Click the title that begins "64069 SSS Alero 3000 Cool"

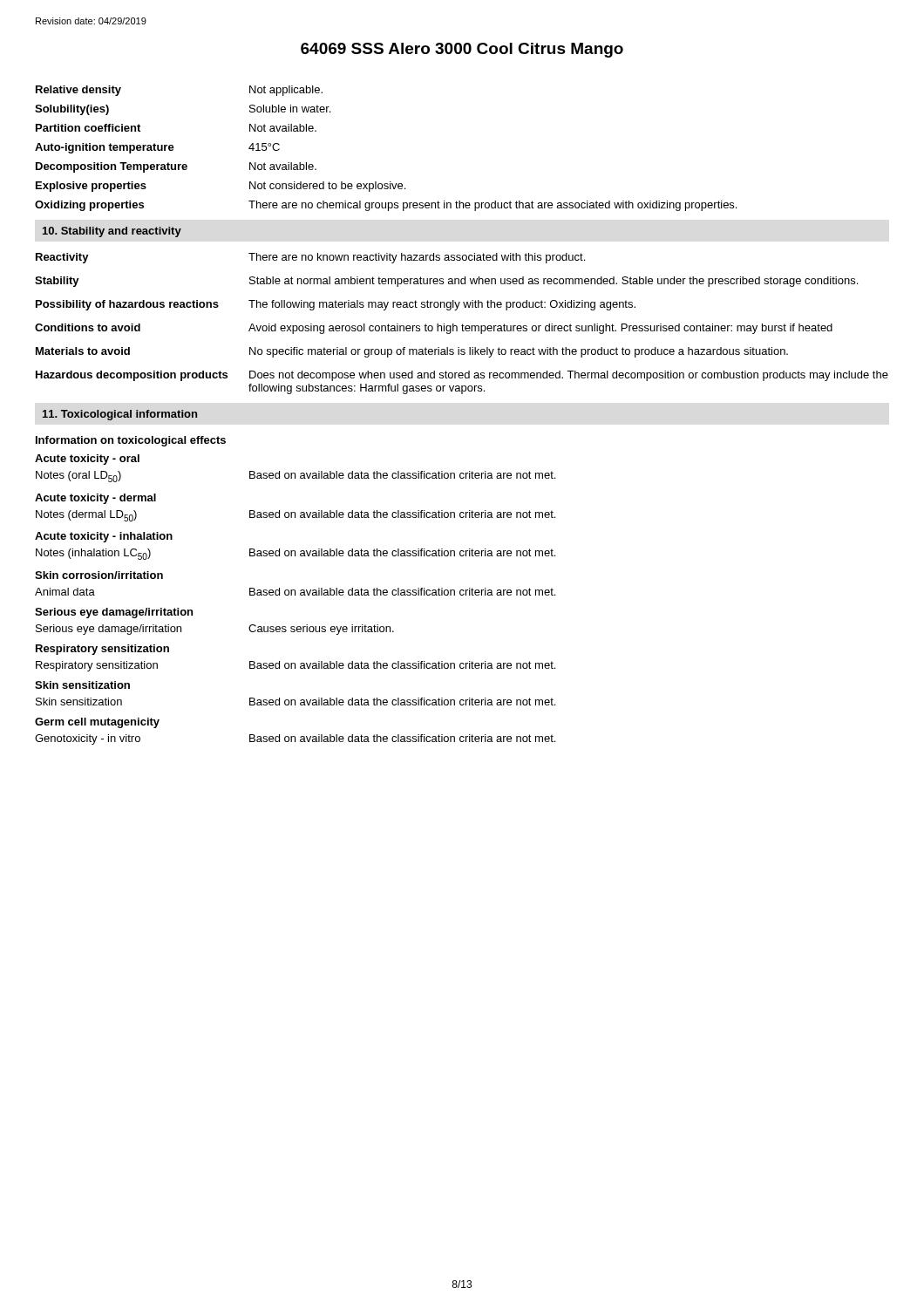[x=462, y=48]
